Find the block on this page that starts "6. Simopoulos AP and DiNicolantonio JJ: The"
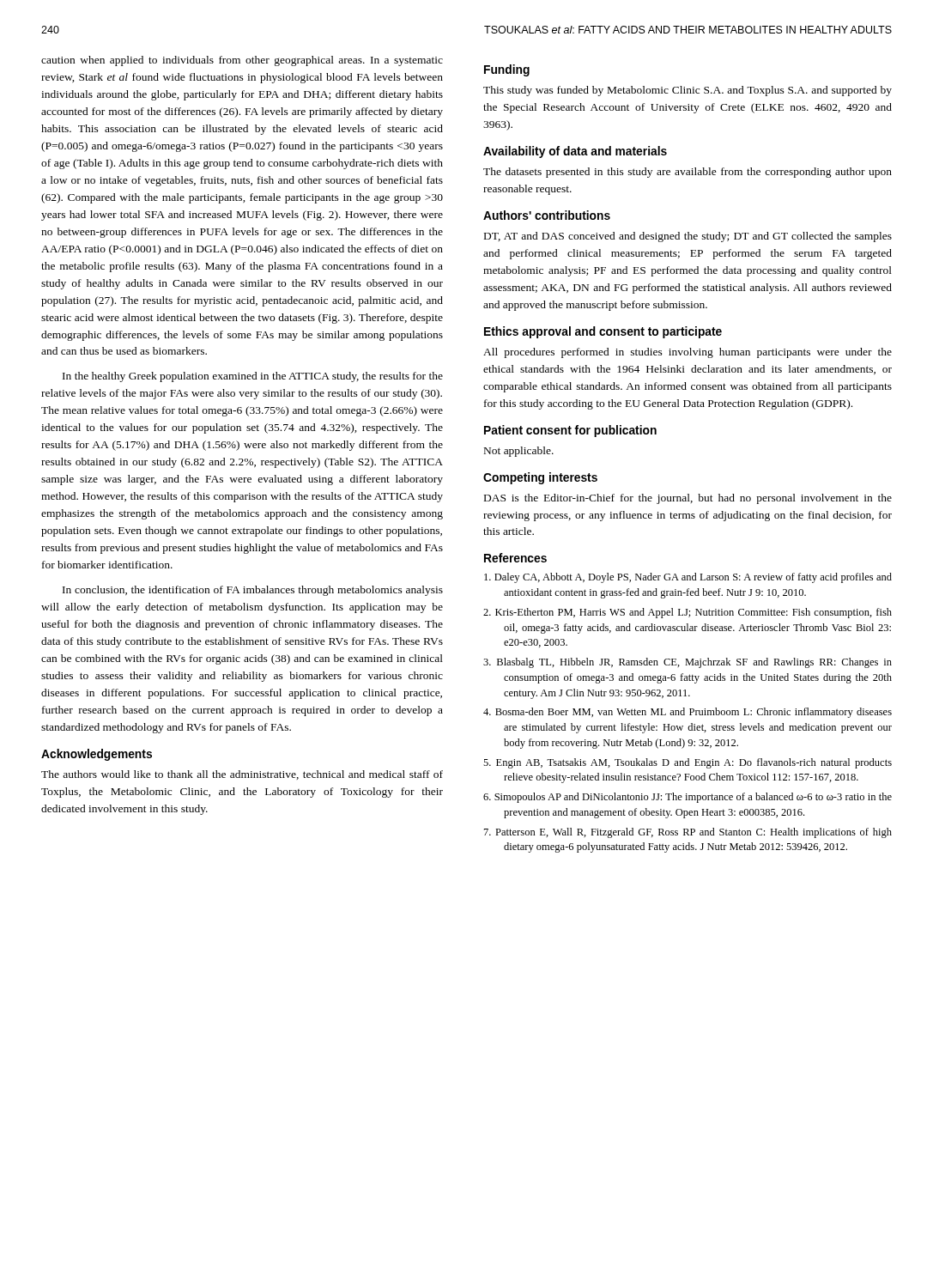Viewport: 933px width, 1288px height. pyautogui.click(x=687, y=805)
